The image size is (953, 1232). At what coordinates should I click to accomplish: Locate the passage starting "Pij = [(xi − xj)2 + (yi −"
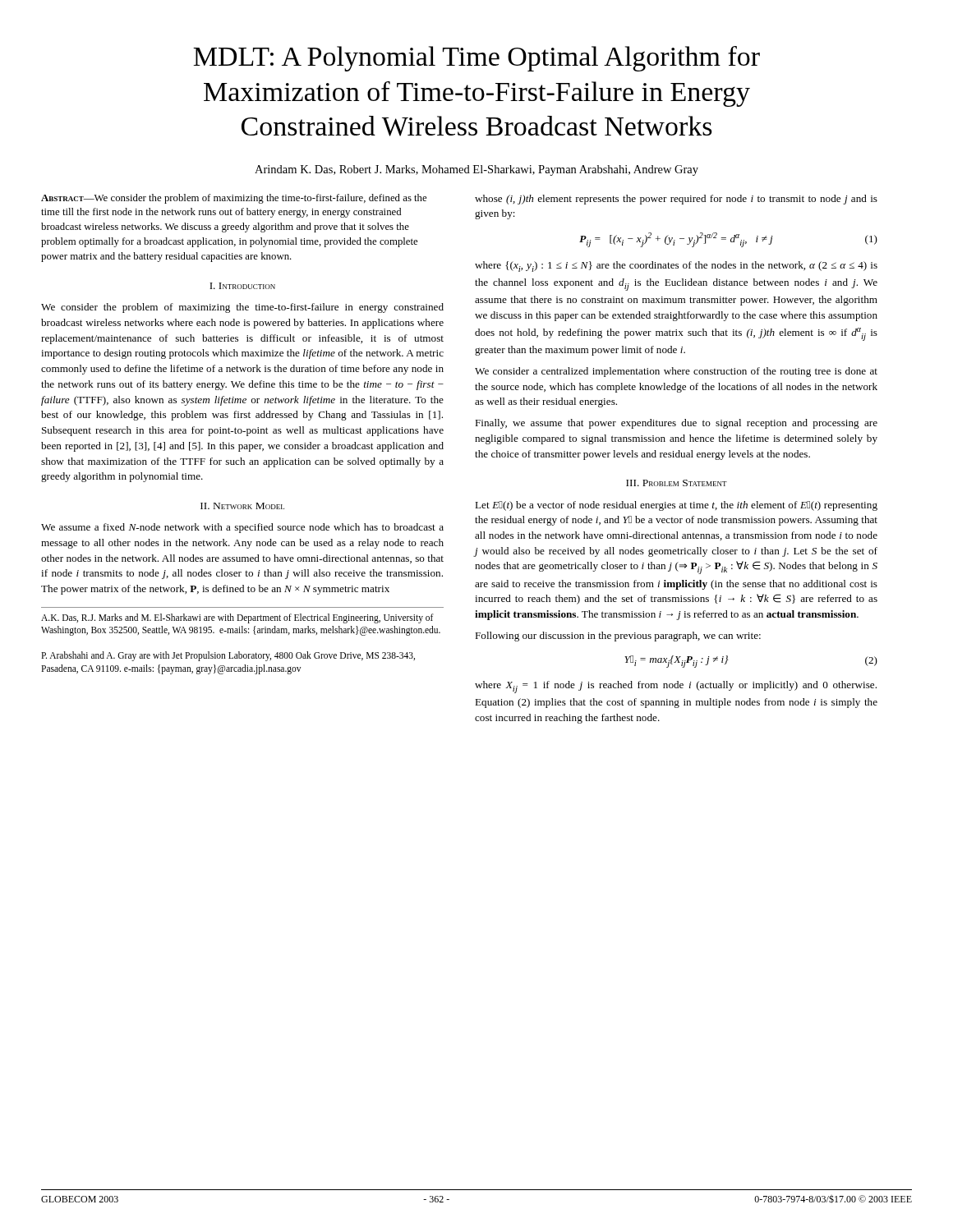(x=728, y=240)
